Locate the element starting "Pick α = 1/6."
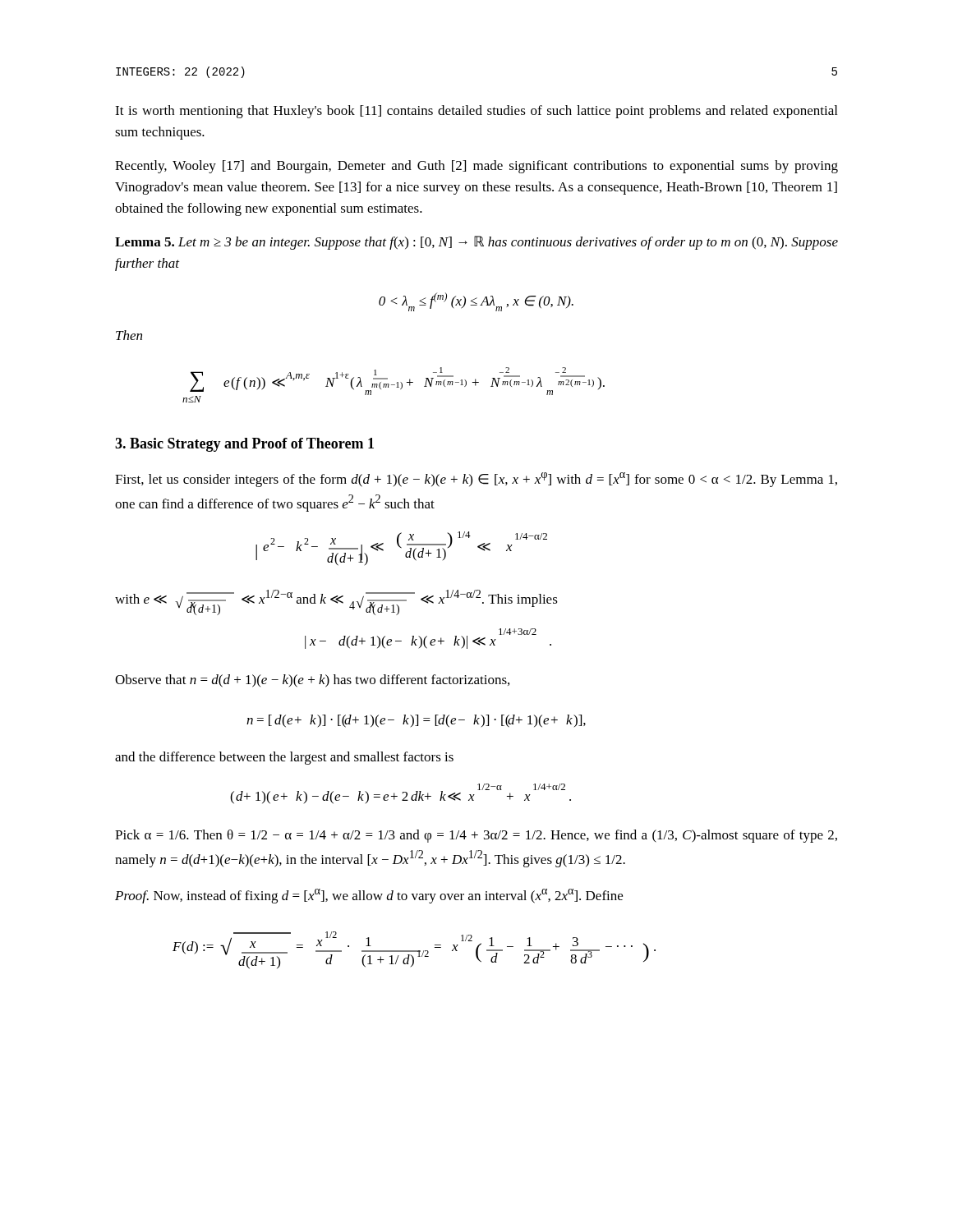This screenshot has height=1232, width=953. coord(476,848)
